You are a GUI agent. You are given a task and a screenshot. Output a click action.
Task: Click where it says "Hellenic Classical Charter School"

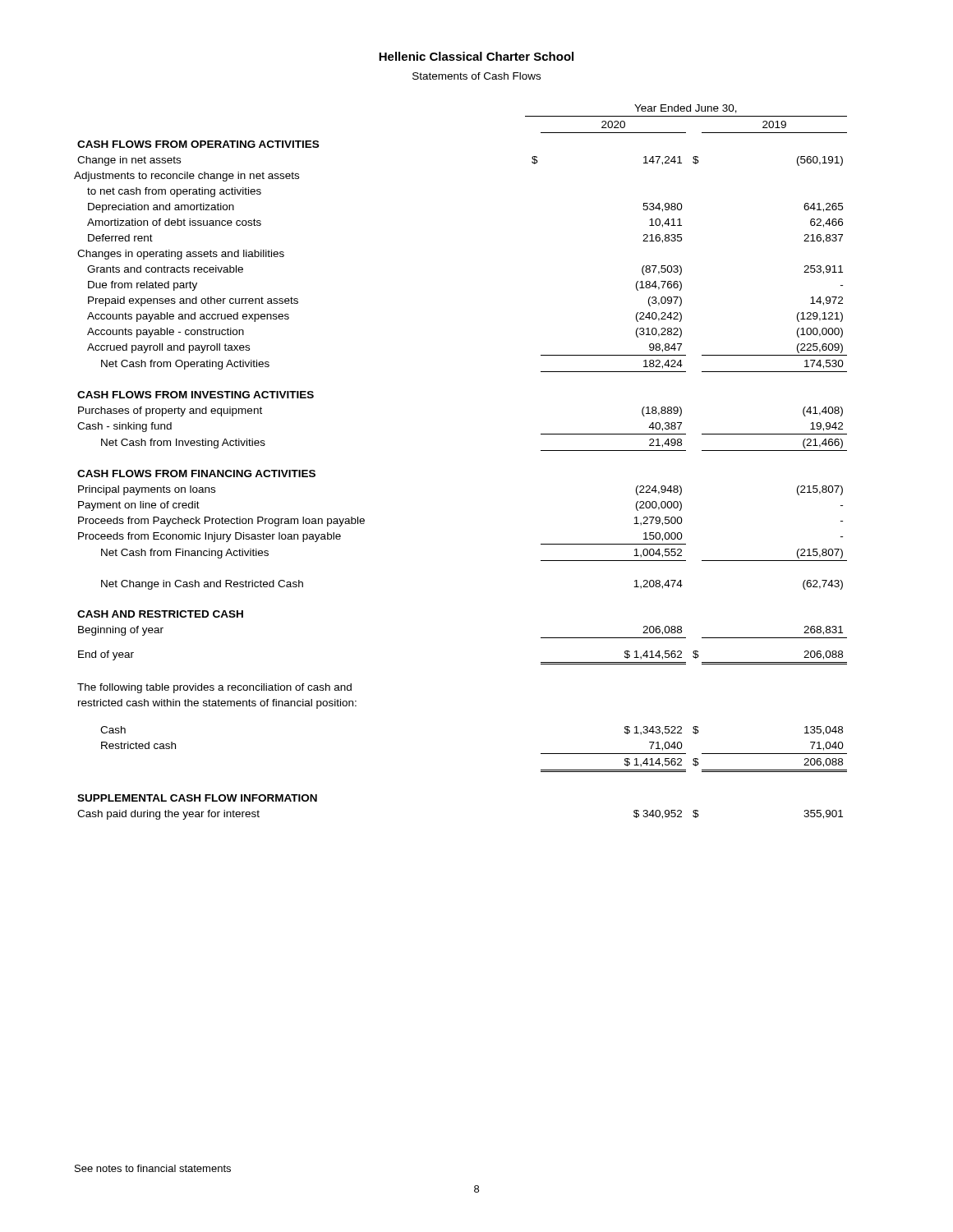pos(476,56)
